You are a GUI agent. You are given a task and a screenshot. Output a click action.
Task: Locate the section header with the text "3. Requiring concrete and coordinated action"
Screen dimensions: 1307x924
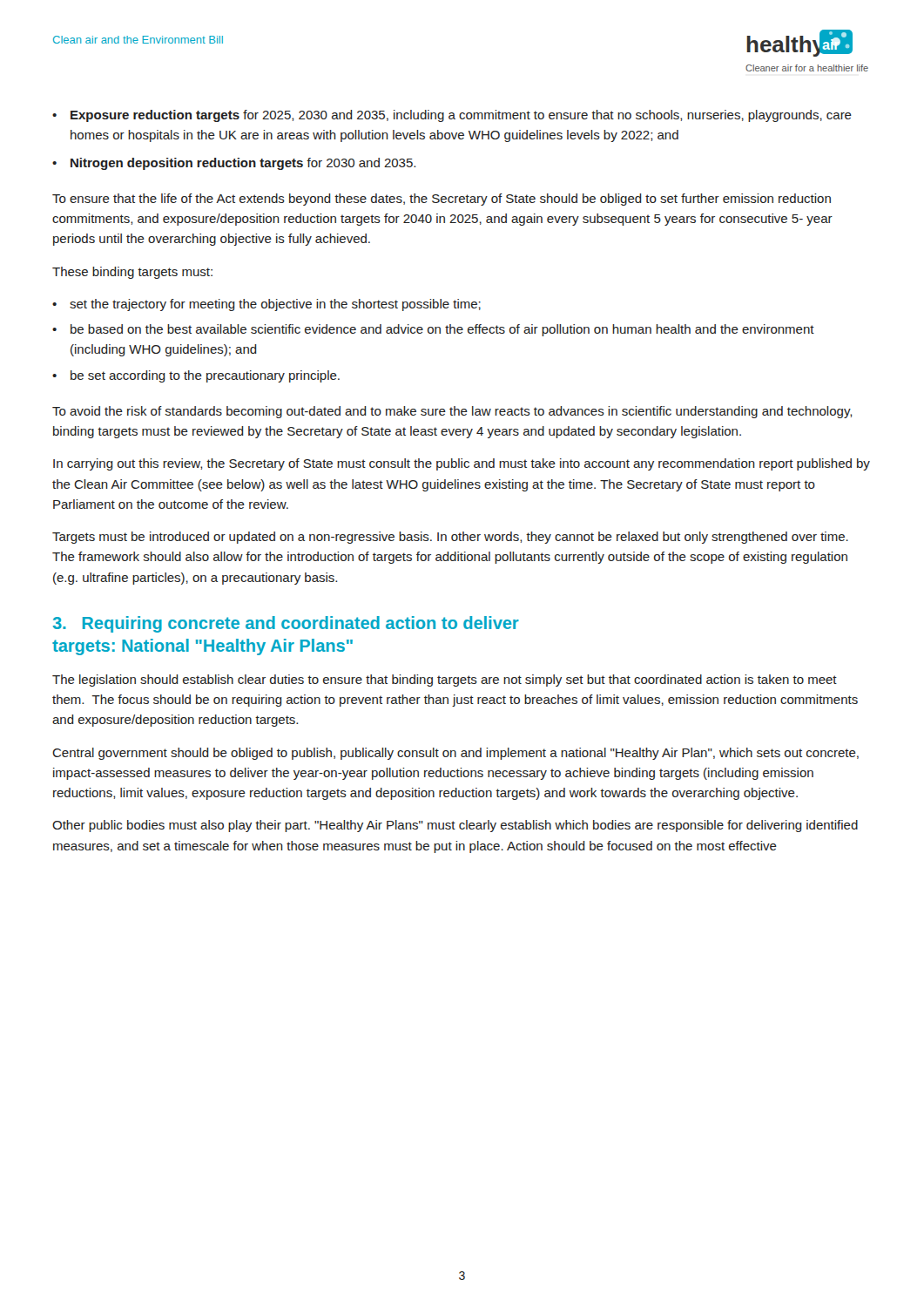tap(286, 634)
